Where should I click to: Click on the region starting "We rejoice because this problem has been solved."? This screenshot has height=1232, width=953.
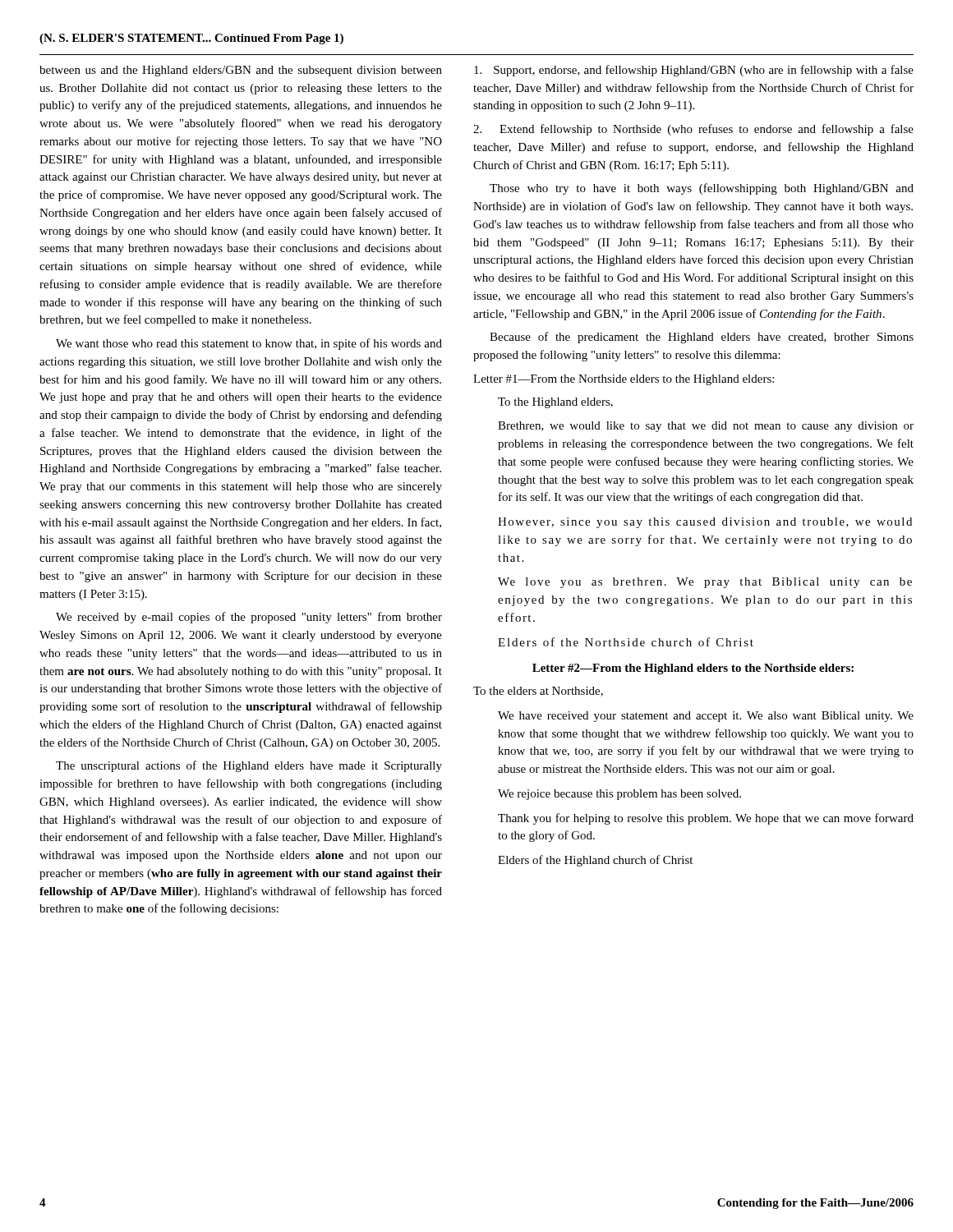coord(706,794)
